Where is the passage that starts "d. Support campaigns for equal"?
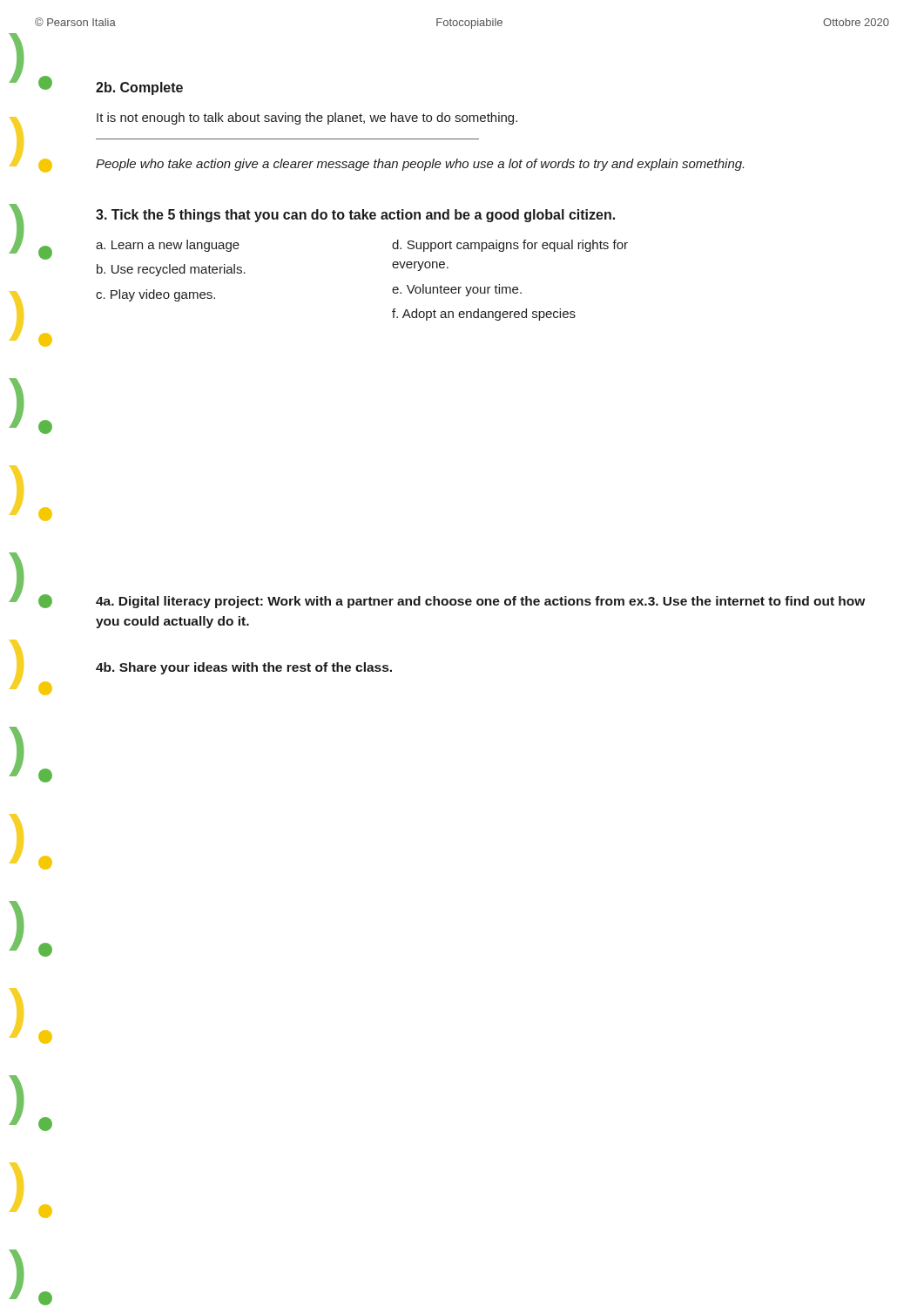The height and width of the screenshot is (1307, 924). tap(510, 254)
